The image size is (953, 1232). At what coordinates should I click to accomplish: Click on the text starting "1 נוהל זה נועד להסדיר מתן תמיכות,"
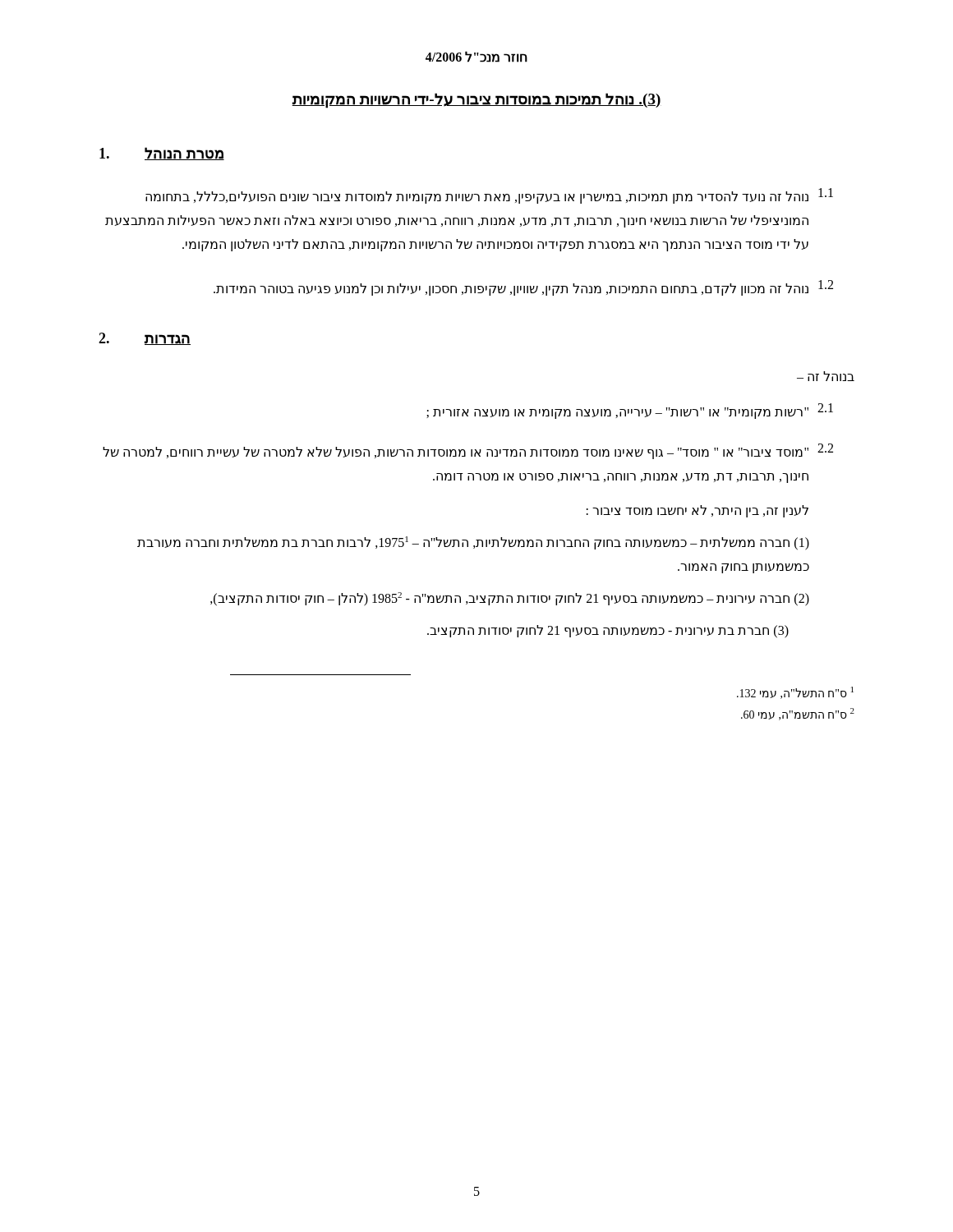476,221
